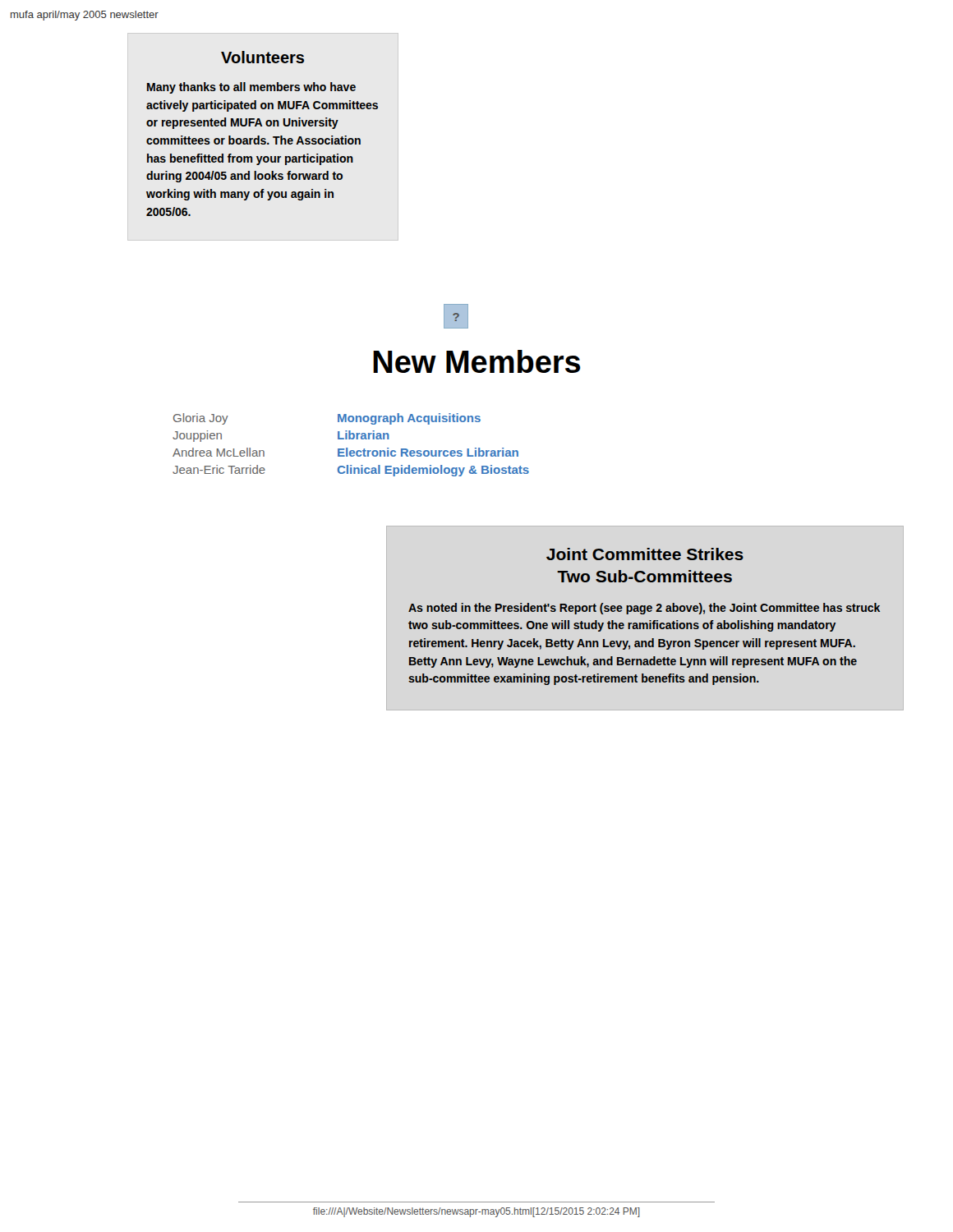
Task: Point to the text starting "Joint Committee StrikesTwo Sub‑Committees As noted"
Action: coord(645,616)
